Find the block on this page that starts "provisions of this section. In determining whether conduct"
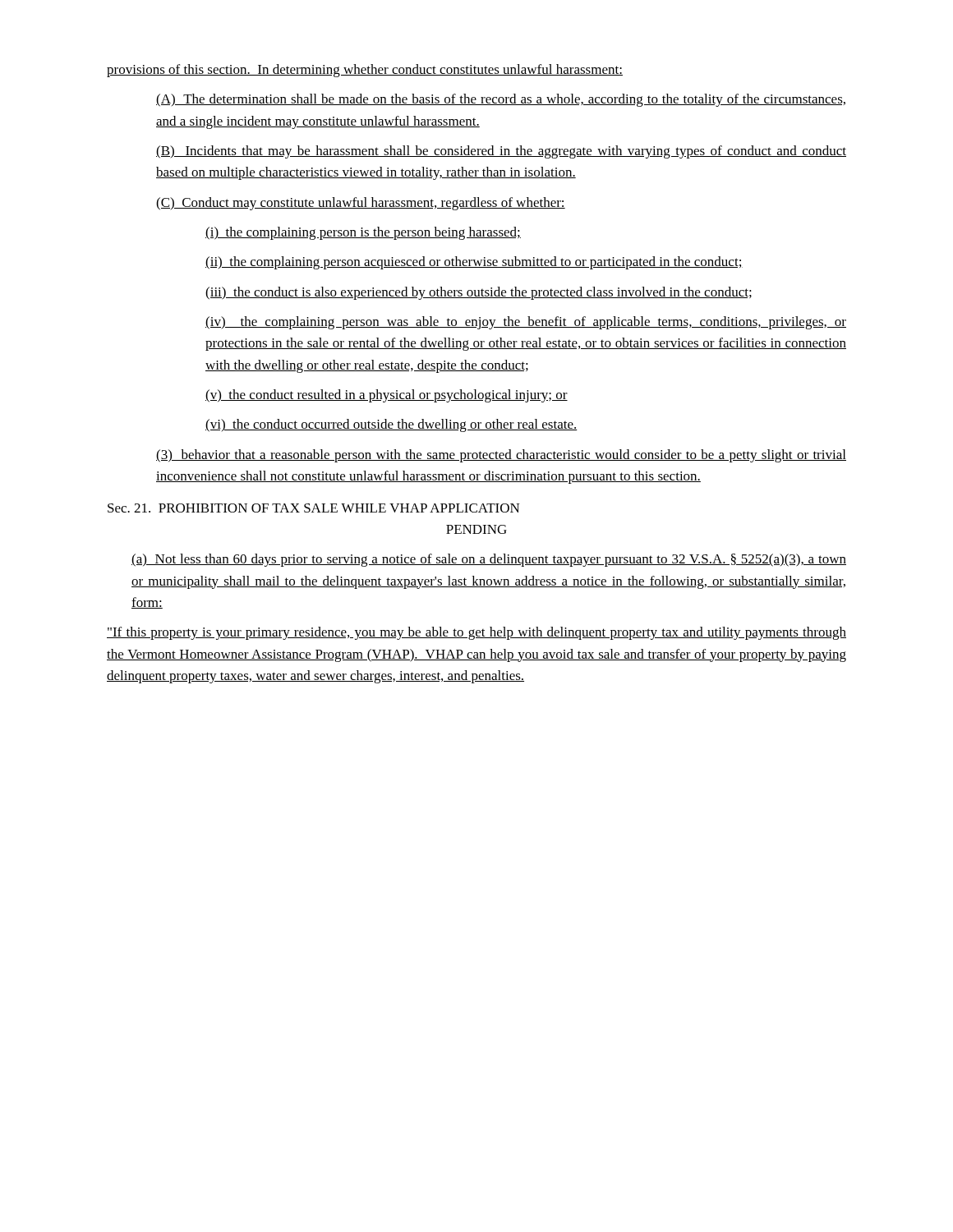 476,70
